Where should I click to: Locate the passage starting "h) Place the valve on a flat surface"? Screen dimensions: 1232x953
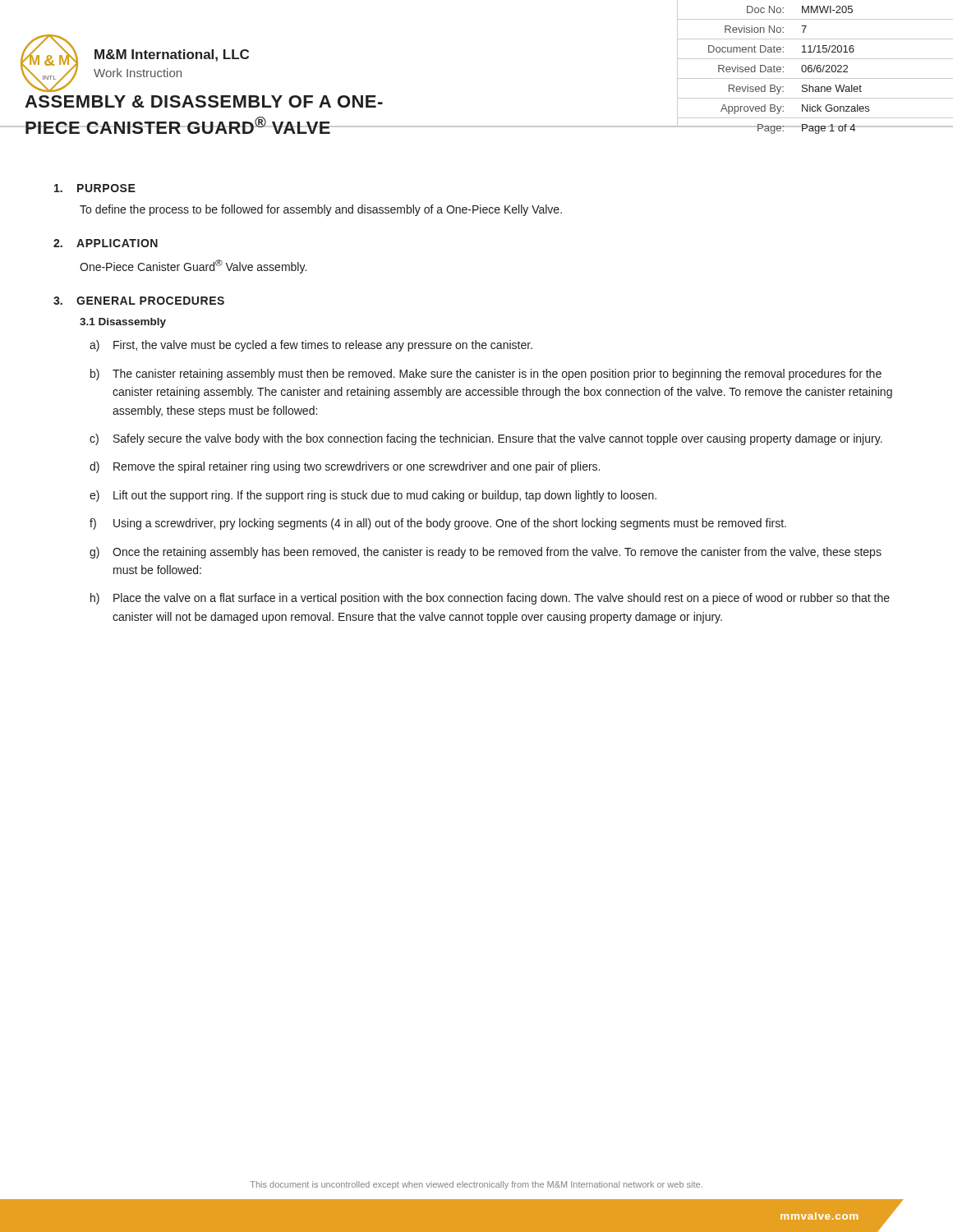[x=495, y=608]
